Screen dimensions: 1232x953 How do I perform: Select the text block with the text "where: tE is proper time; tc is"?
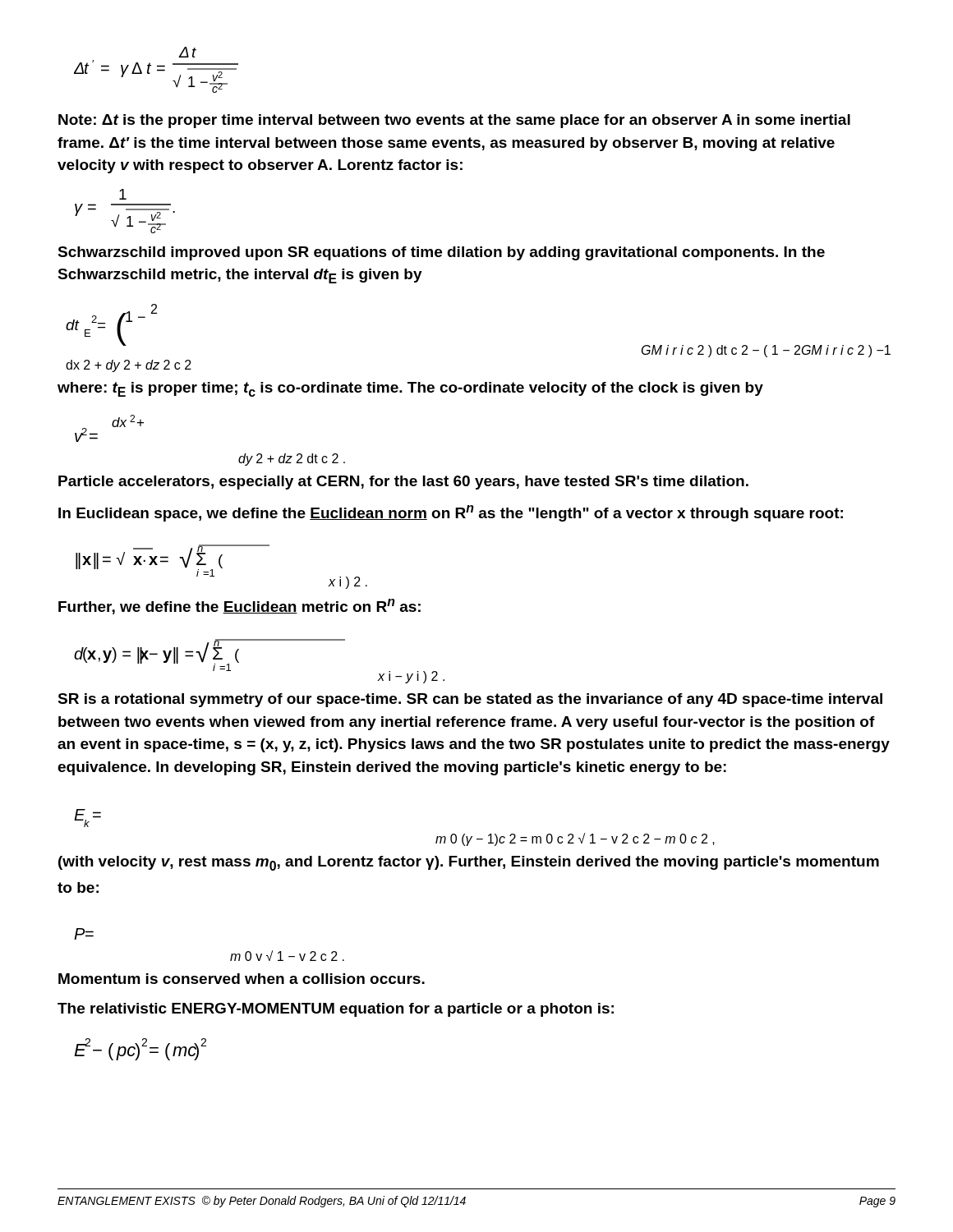click(410, 389)
